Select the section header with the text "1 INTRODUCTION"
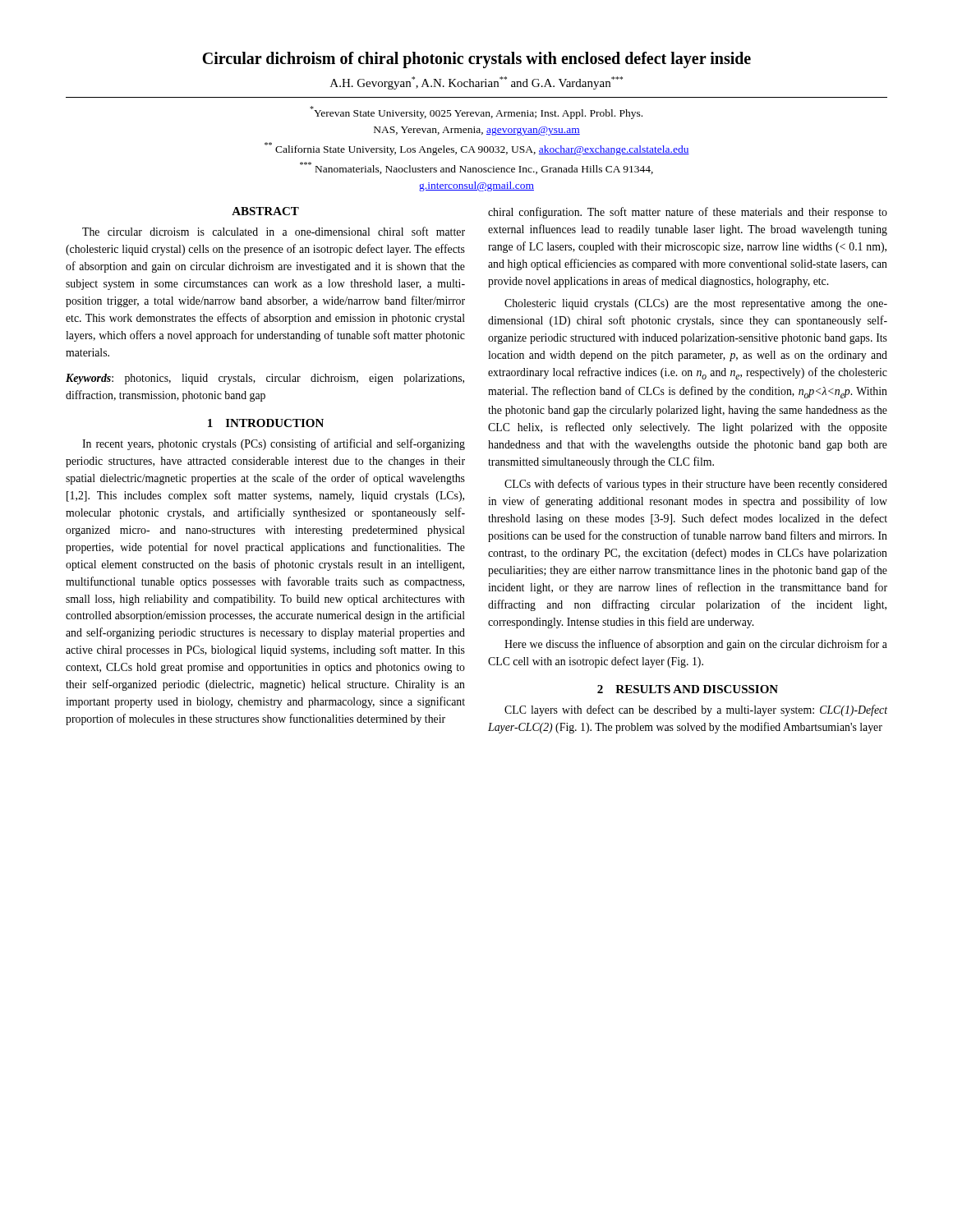This screenshot has height=1232, width=953. (x=265, y=423)
